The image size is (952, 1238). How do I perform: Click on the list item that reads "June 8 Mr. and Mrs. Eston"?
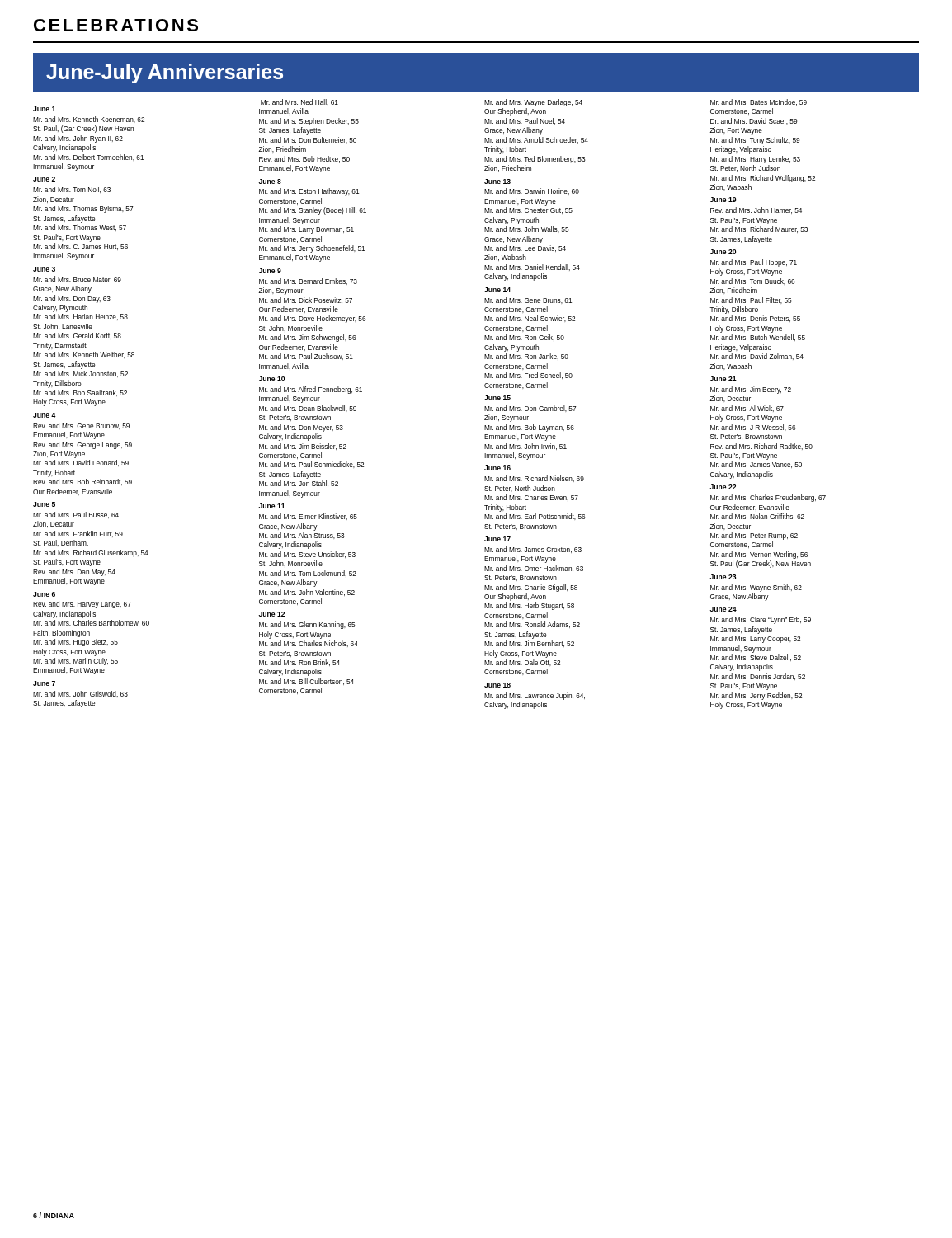(363, 219)
